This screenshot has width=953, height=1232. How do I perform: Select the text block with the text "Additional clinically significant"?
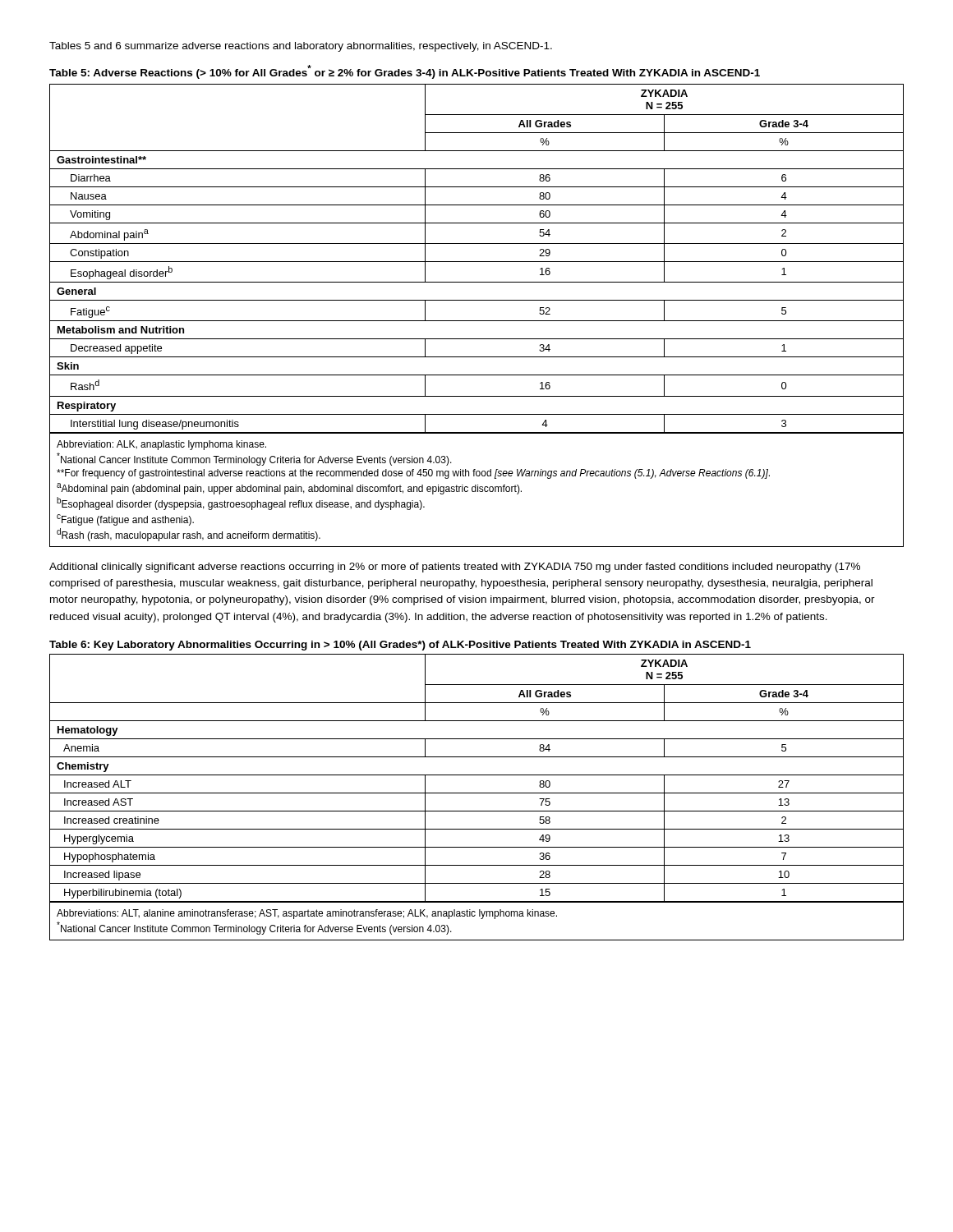462,591
